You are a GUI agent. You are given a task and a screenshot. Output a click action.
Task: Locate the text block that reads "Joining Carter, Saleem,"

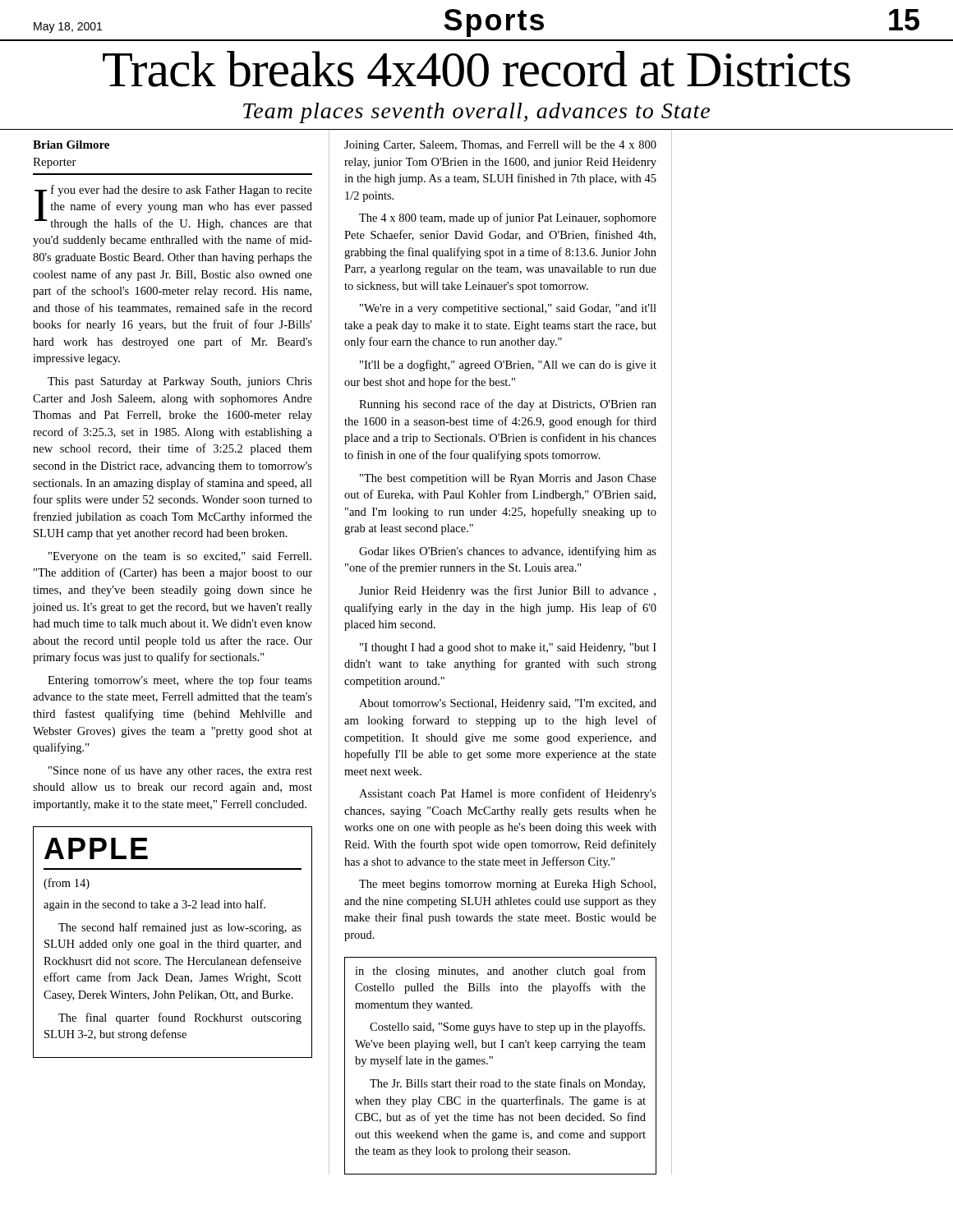click(x=500, y=170)
